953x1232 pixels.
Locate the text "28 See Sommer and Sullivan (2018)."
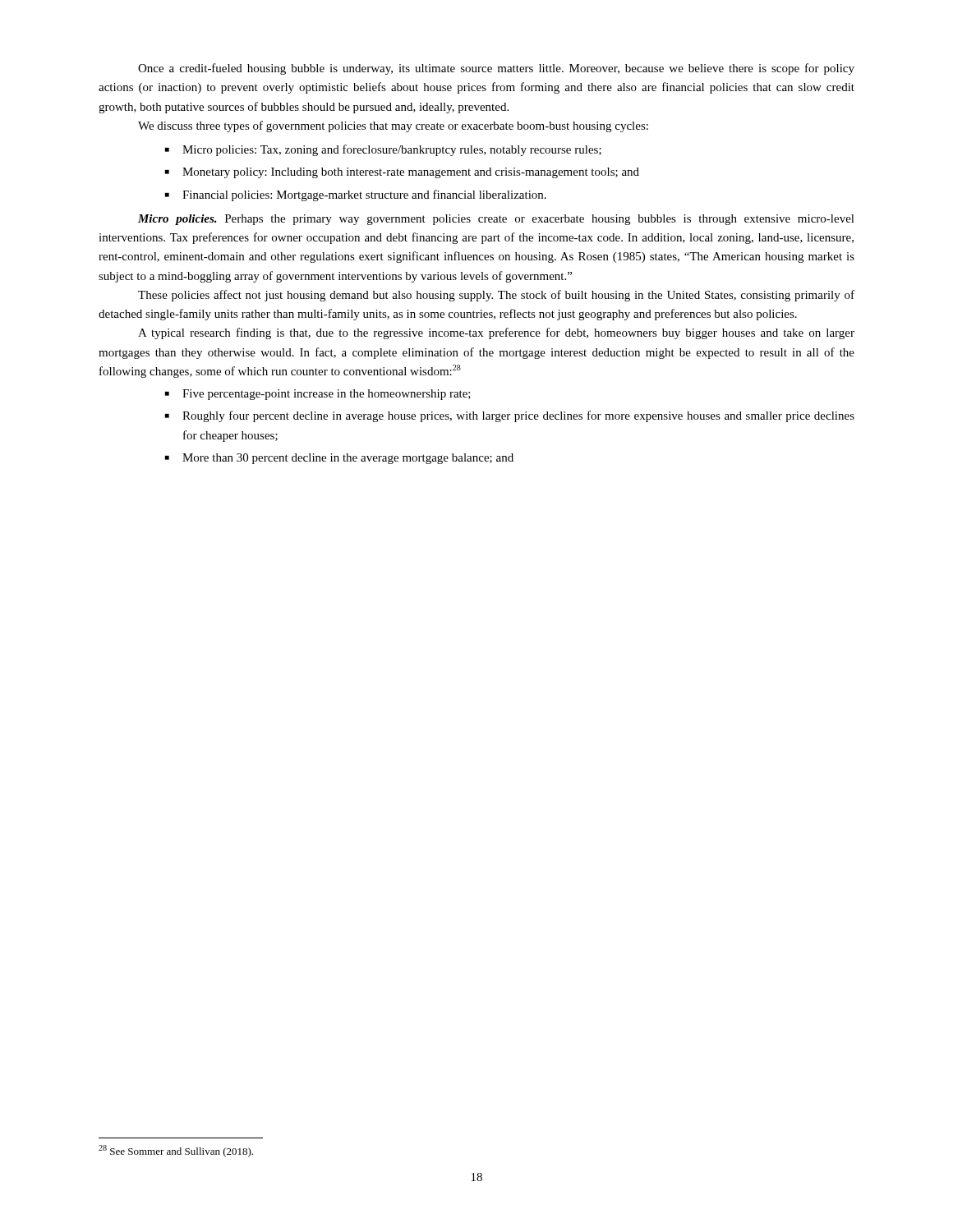click(176, 1150)
